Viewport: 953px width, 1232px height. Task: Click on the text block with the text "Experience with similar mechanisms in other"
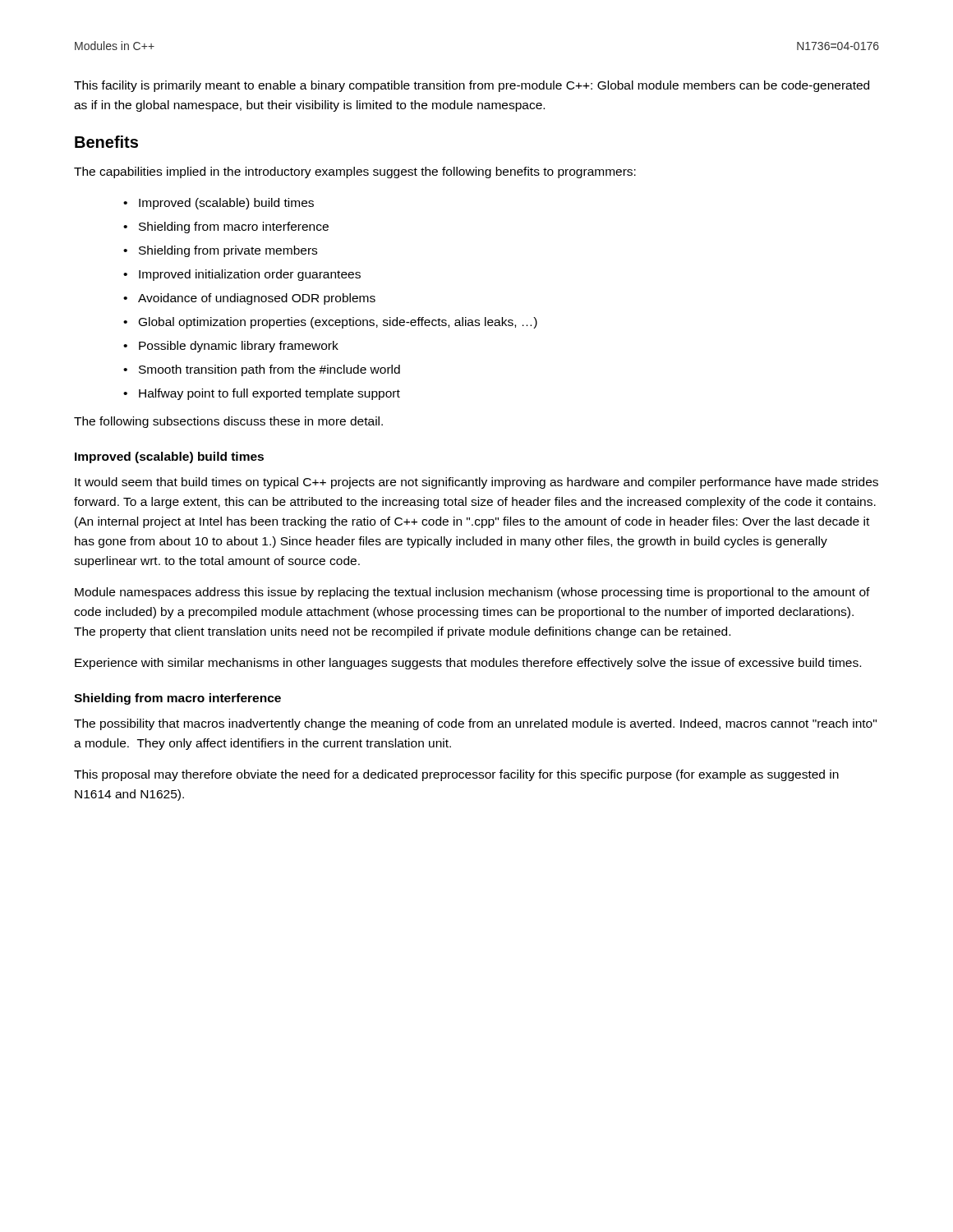pyautogui.click(x=468, y=663)
